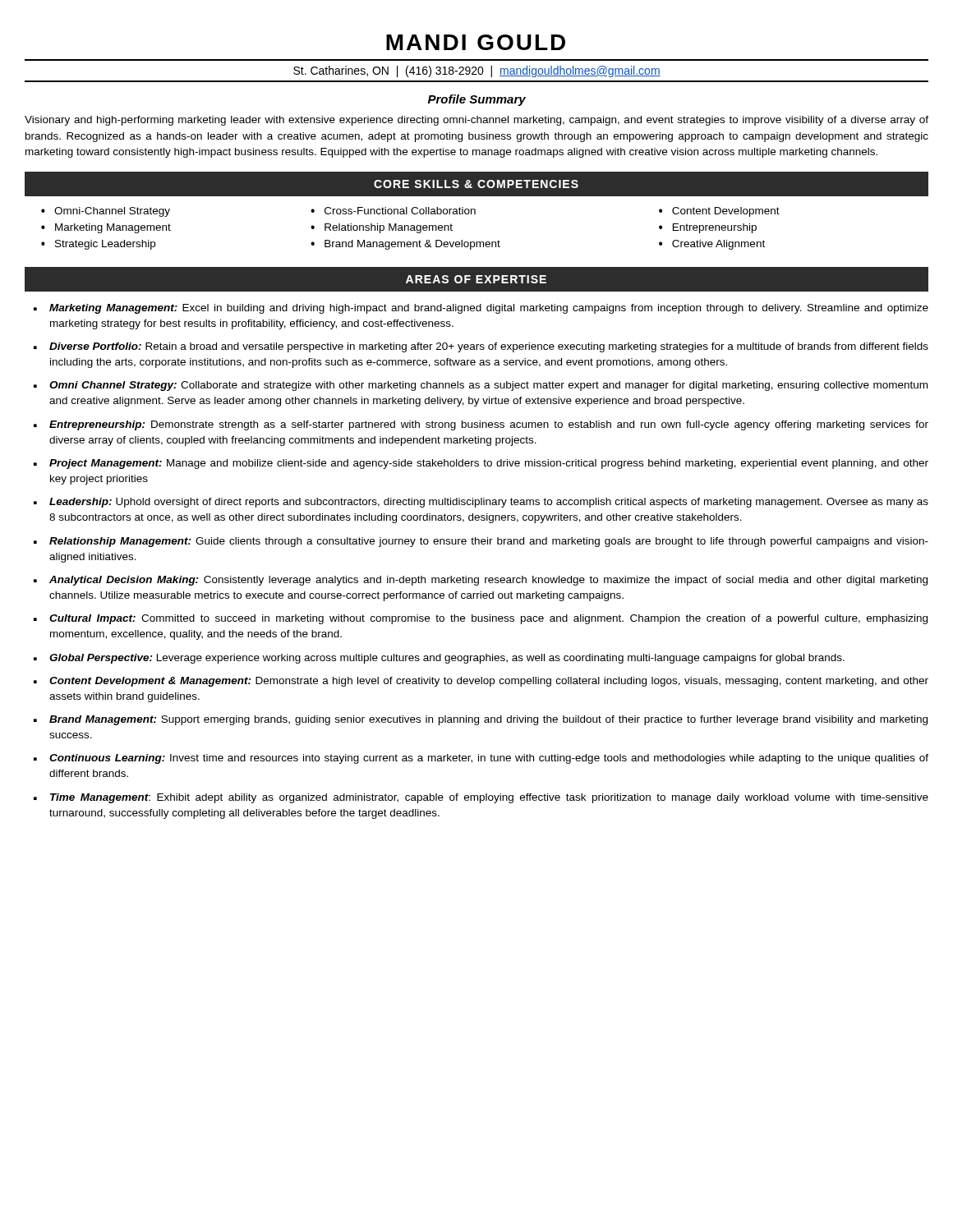Locate the element starting "• Omni-Channel Strategy •"
Screen dimensions: 1232x953
click(172, 227)
